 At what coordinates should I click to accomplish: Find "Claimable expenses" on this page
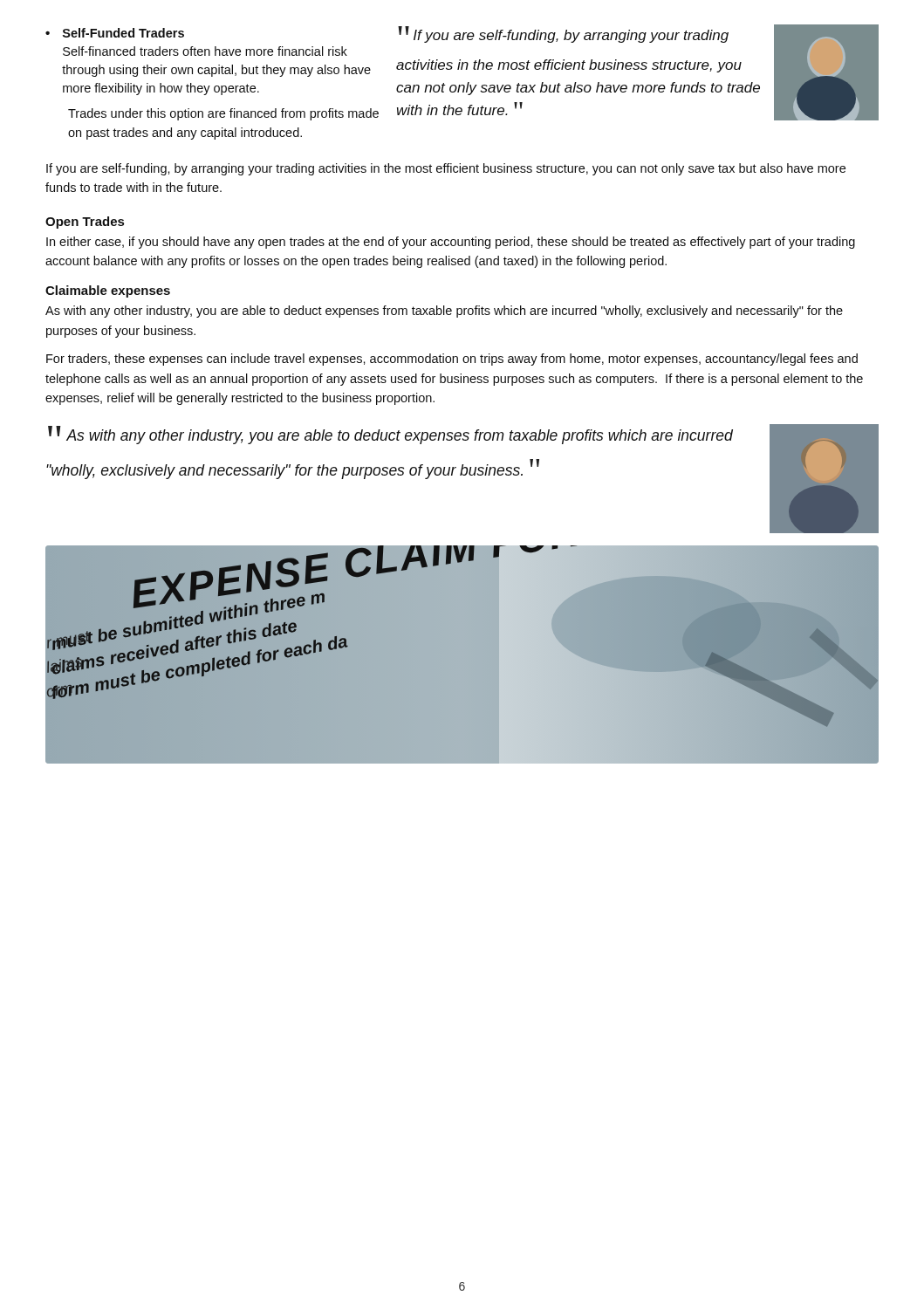[x=108, y=291]
